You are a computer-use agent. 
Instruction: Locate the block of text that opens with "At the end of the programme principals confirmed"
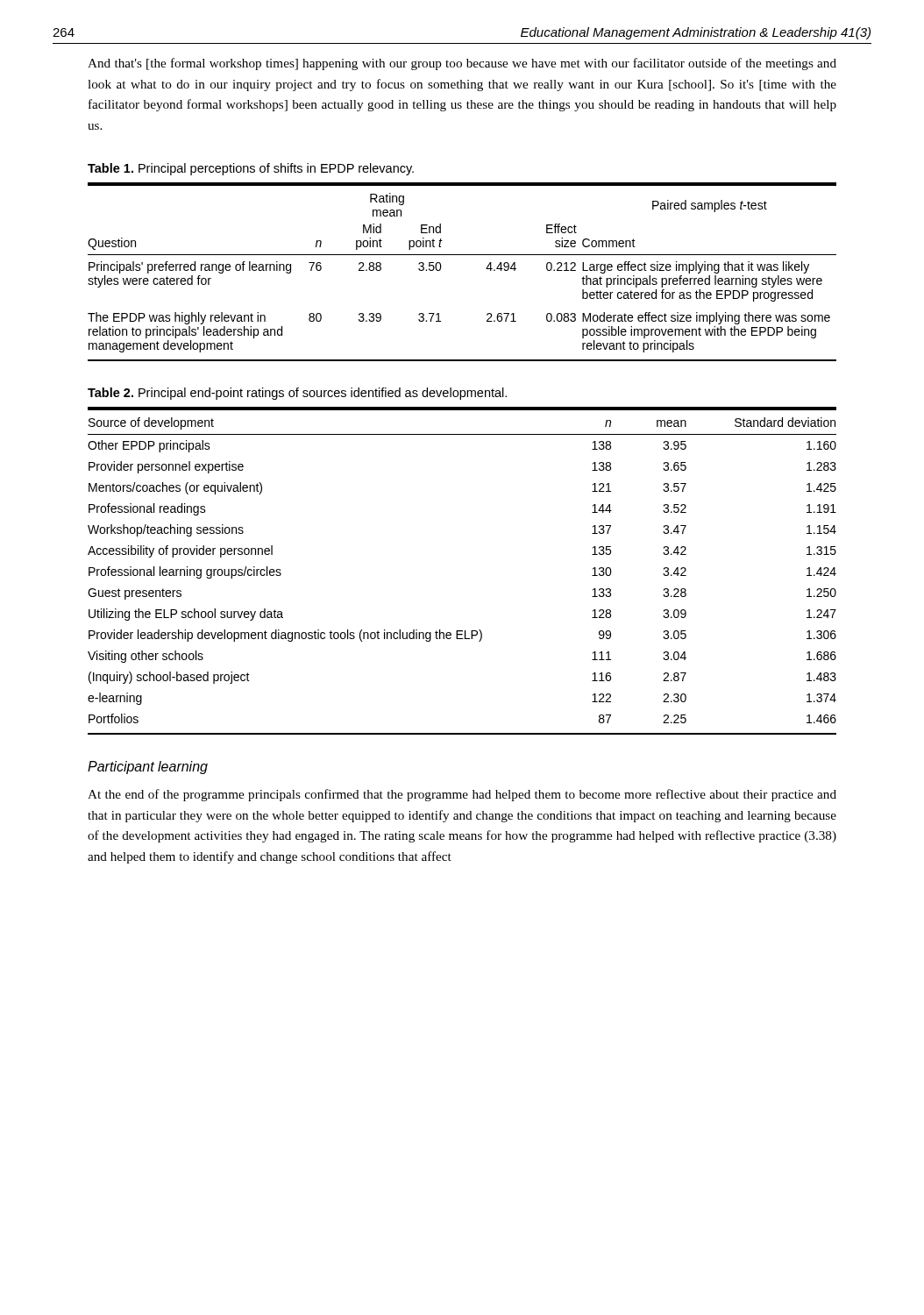click(x=462, y=825)
